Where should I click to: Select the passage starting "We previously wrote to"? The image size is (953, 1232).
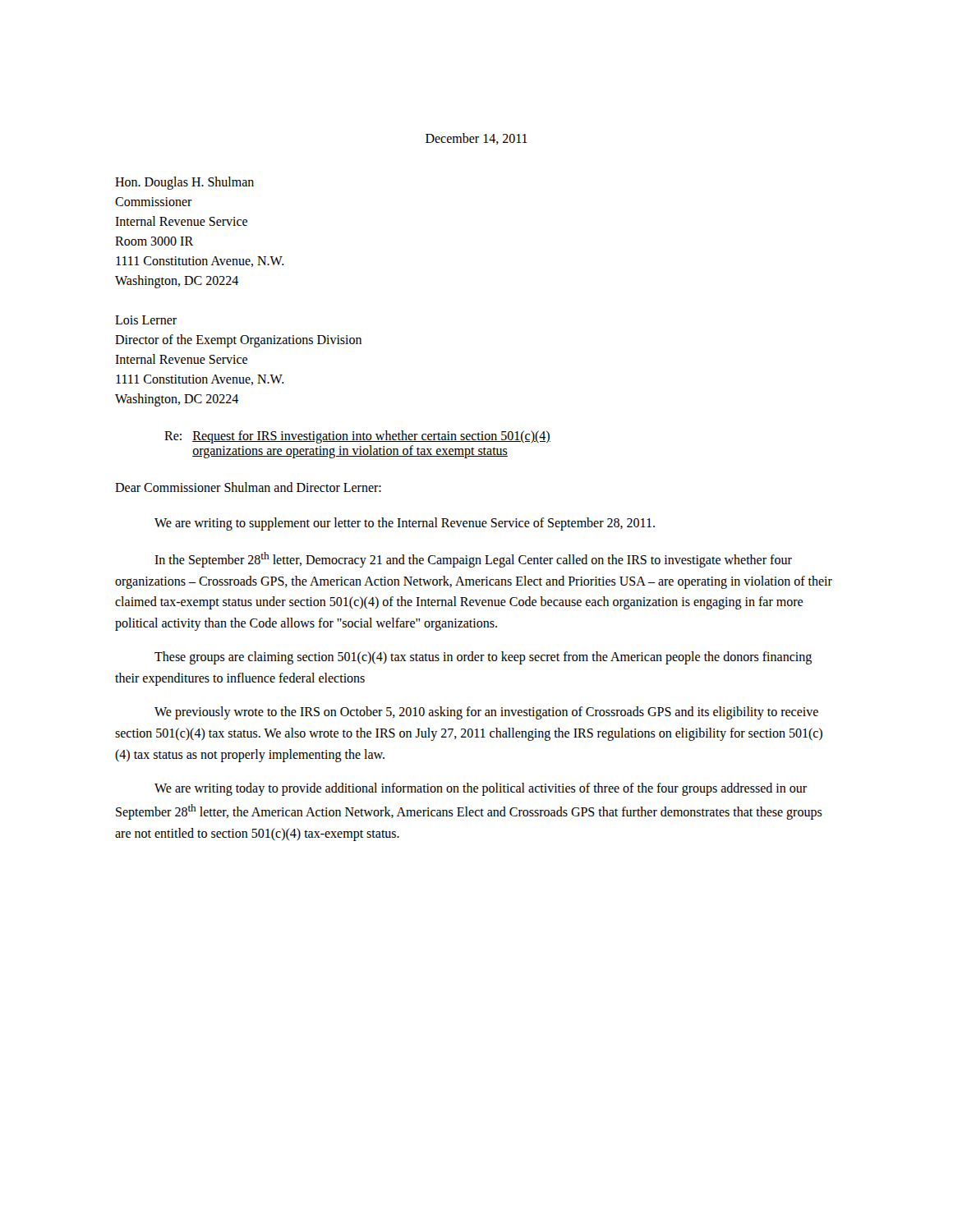coord(469,733)
